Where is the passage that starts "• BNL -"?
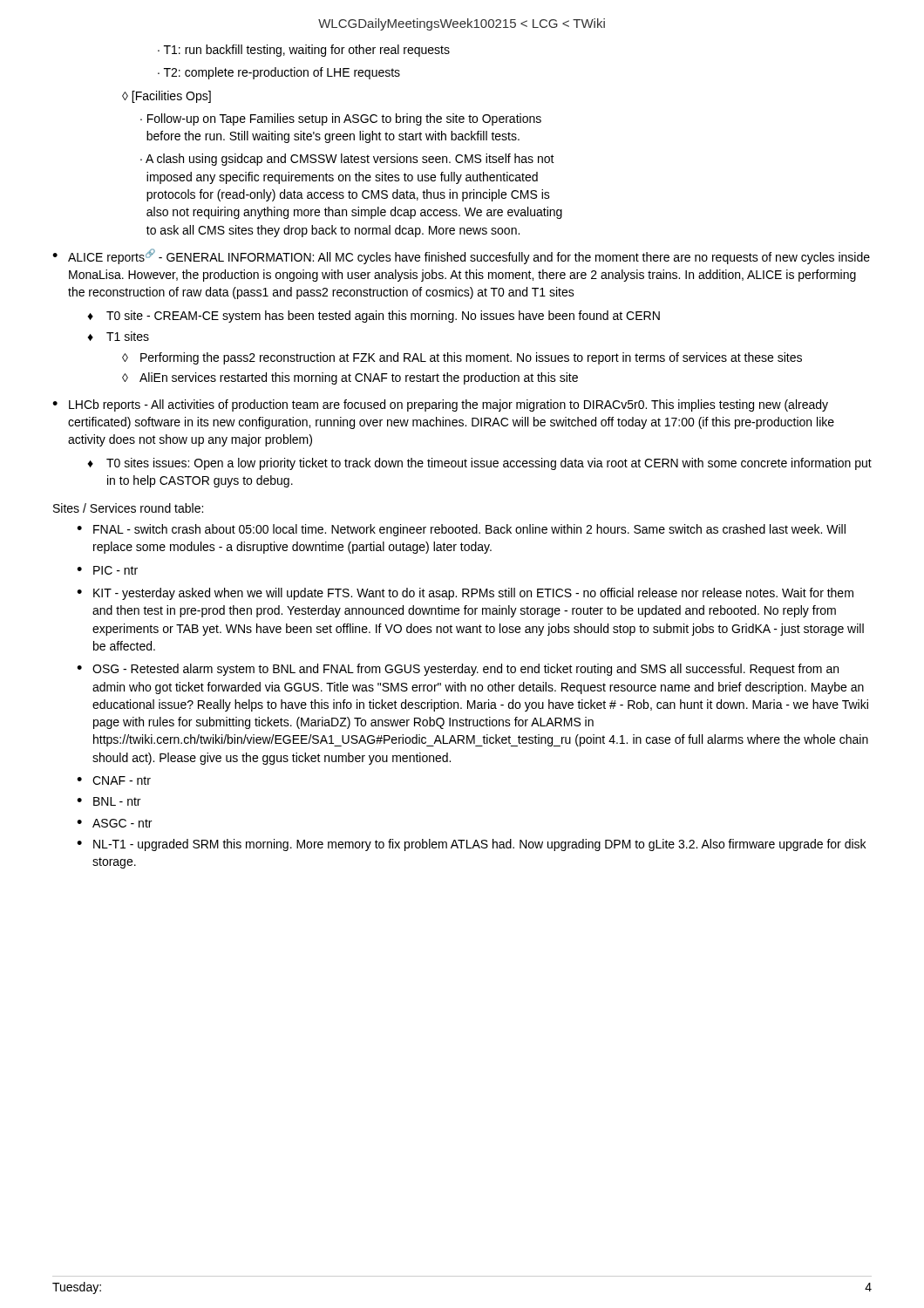The width and height of the screenshot is (924, 1308). (x=109, y=802)
